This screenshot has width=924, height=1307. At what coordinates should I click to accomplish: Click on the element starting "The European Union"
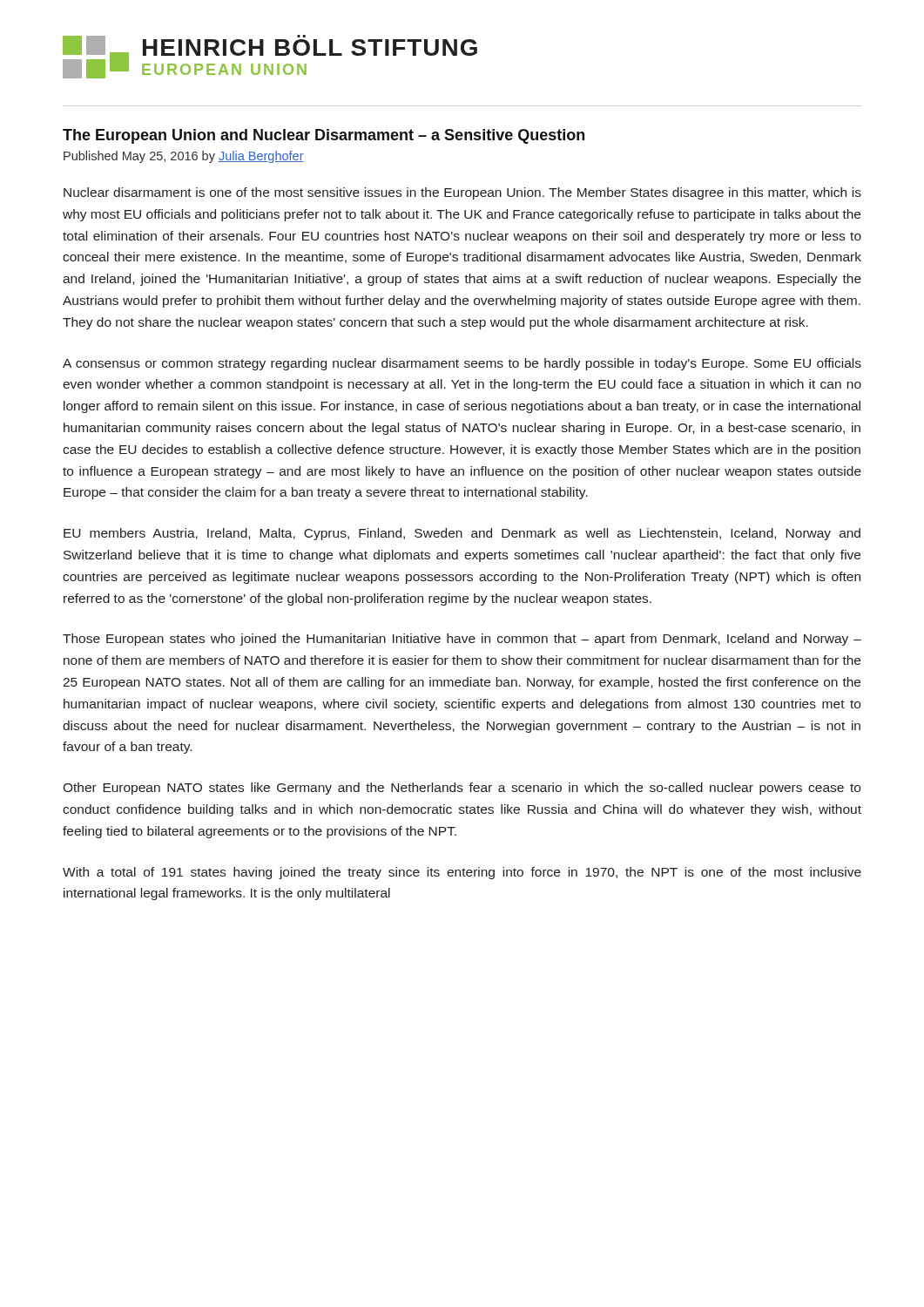click(324, 135)
